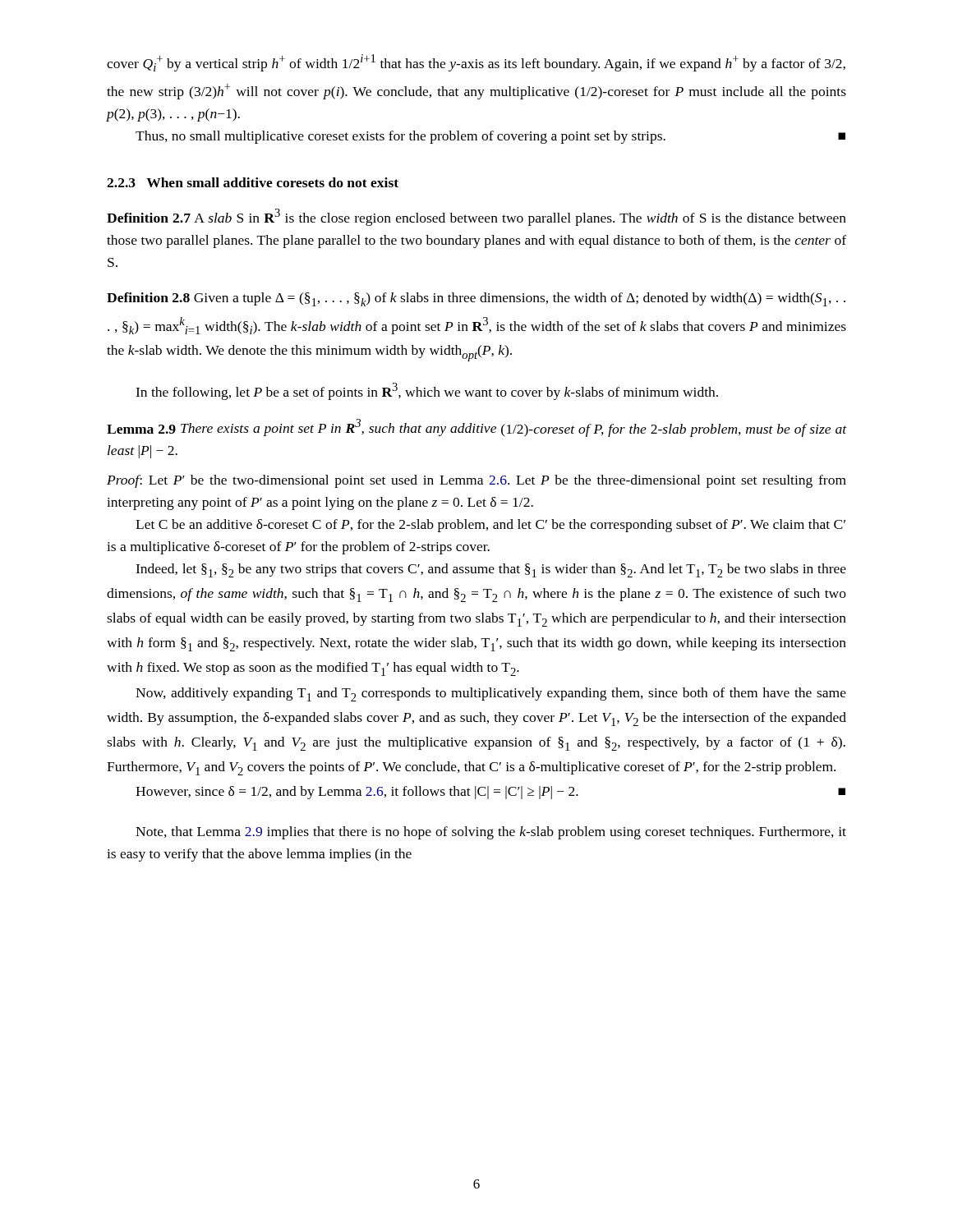Find the section header that says "2.2.3 When small additive coresets"

[253, 182]
